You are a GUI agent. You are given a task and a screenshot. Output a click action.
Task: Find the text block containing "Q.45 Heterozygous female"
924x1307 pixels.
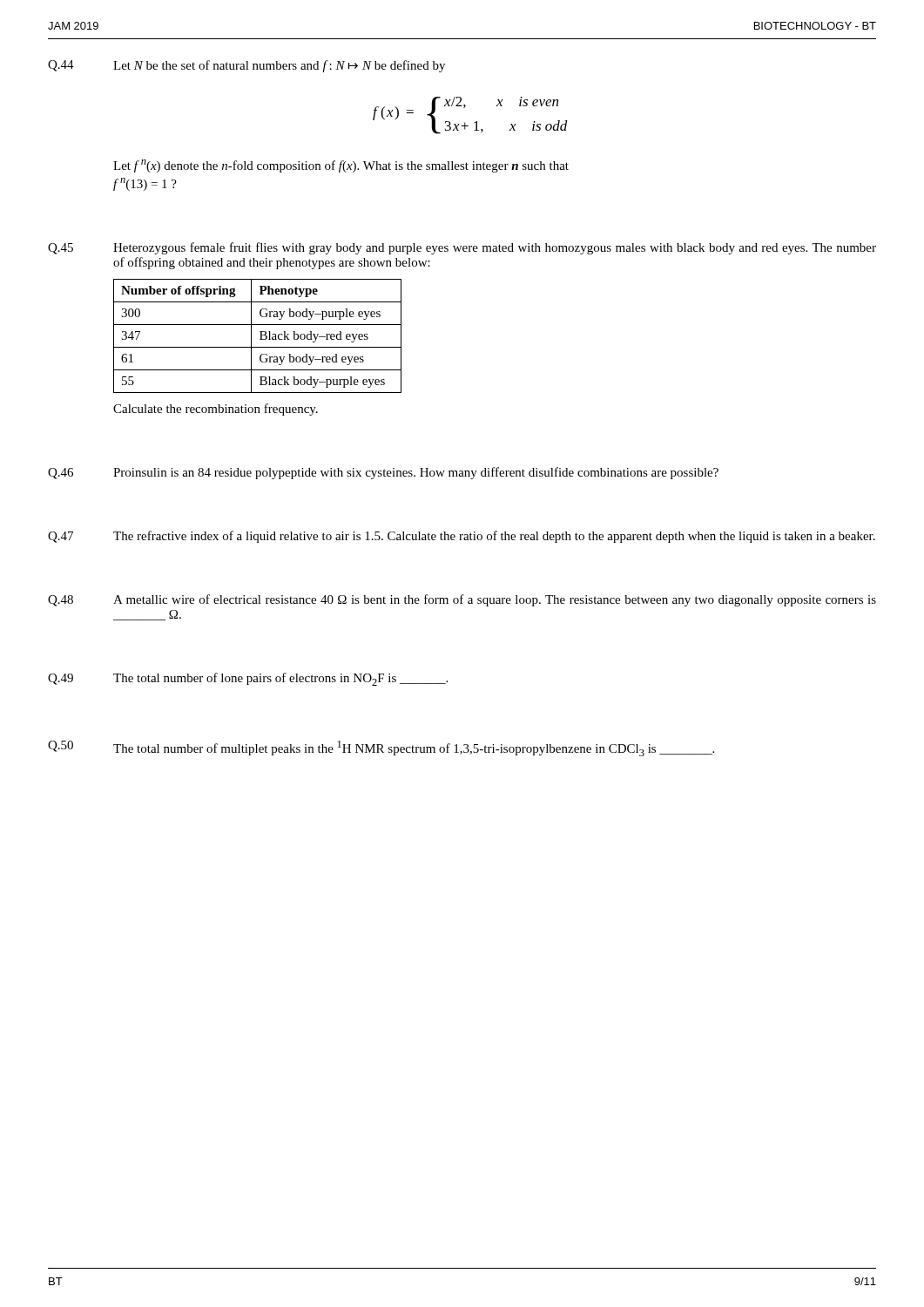point(462,248)
